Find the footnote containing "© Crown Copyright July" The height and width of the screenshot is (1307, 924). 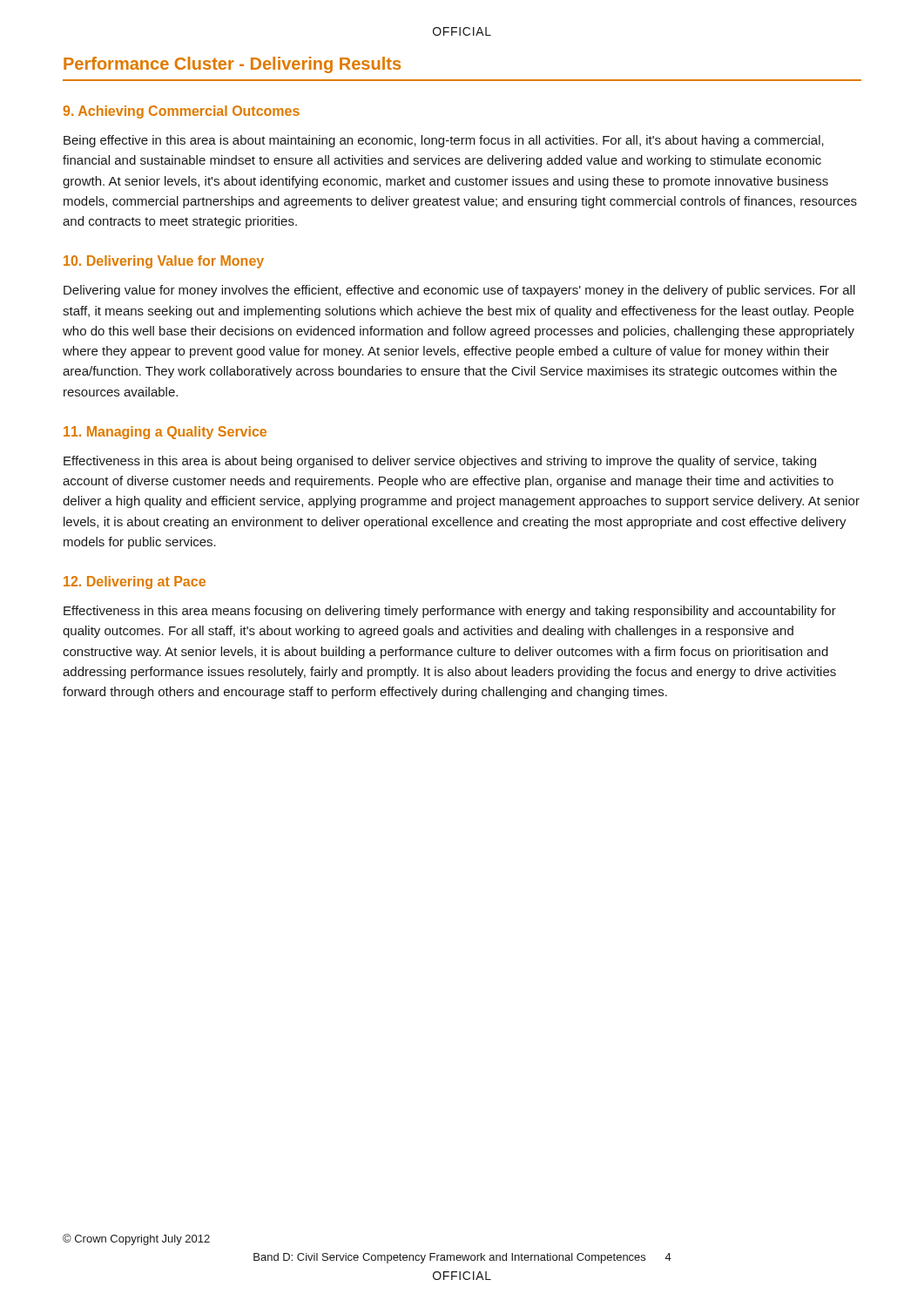[x=136, y=1239]
